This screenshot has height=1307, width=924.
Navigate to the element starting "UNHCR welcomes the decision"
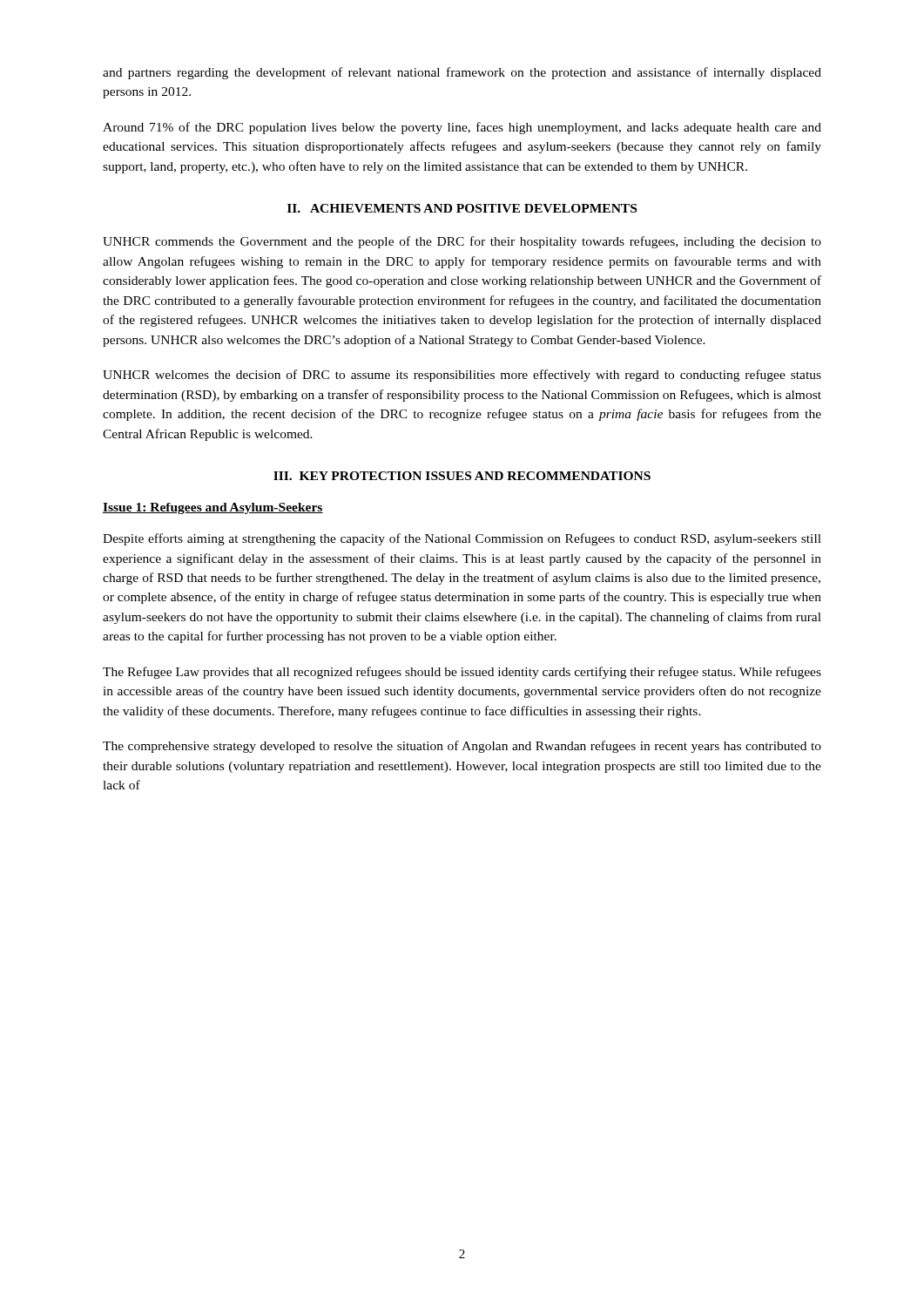coord(462,404)
